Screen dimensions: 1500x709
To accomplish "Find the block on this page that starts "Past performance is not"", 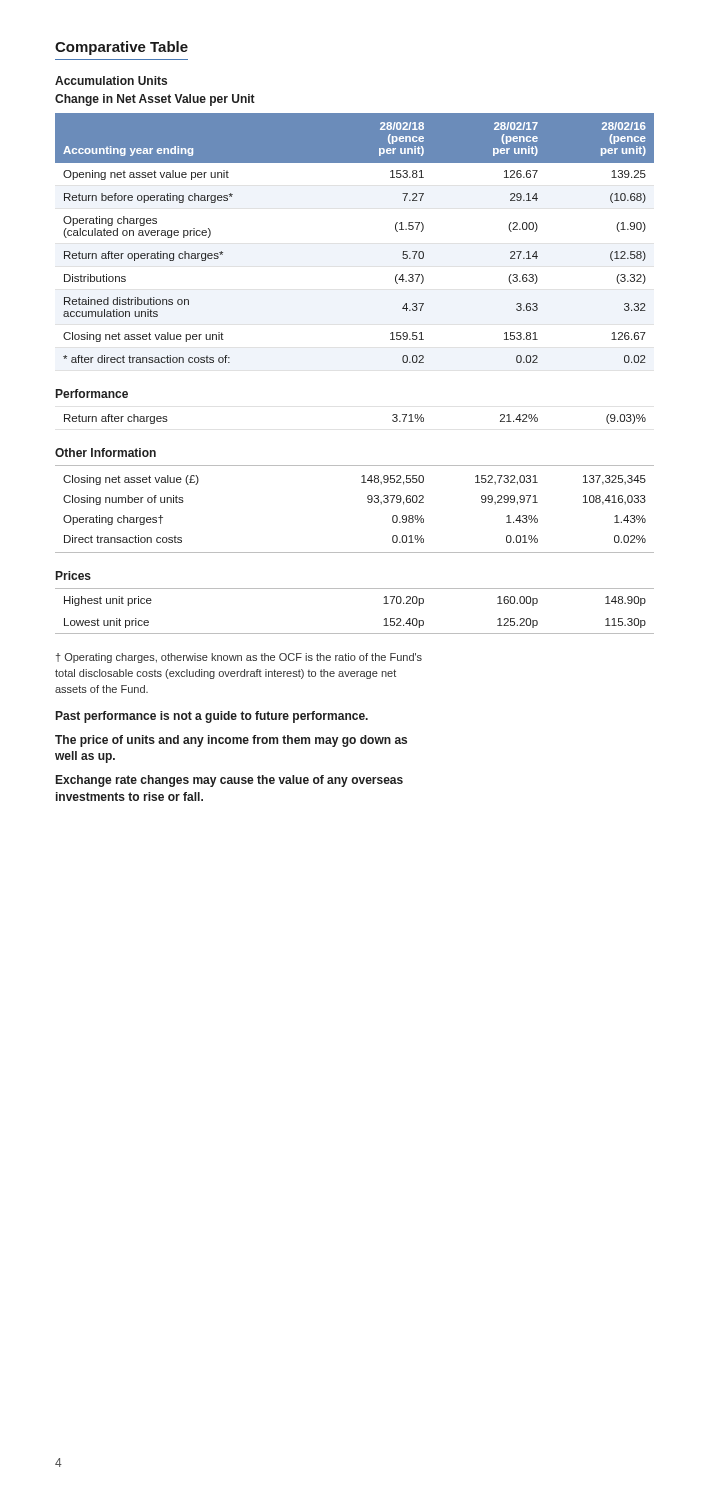I will pos(354,716).
